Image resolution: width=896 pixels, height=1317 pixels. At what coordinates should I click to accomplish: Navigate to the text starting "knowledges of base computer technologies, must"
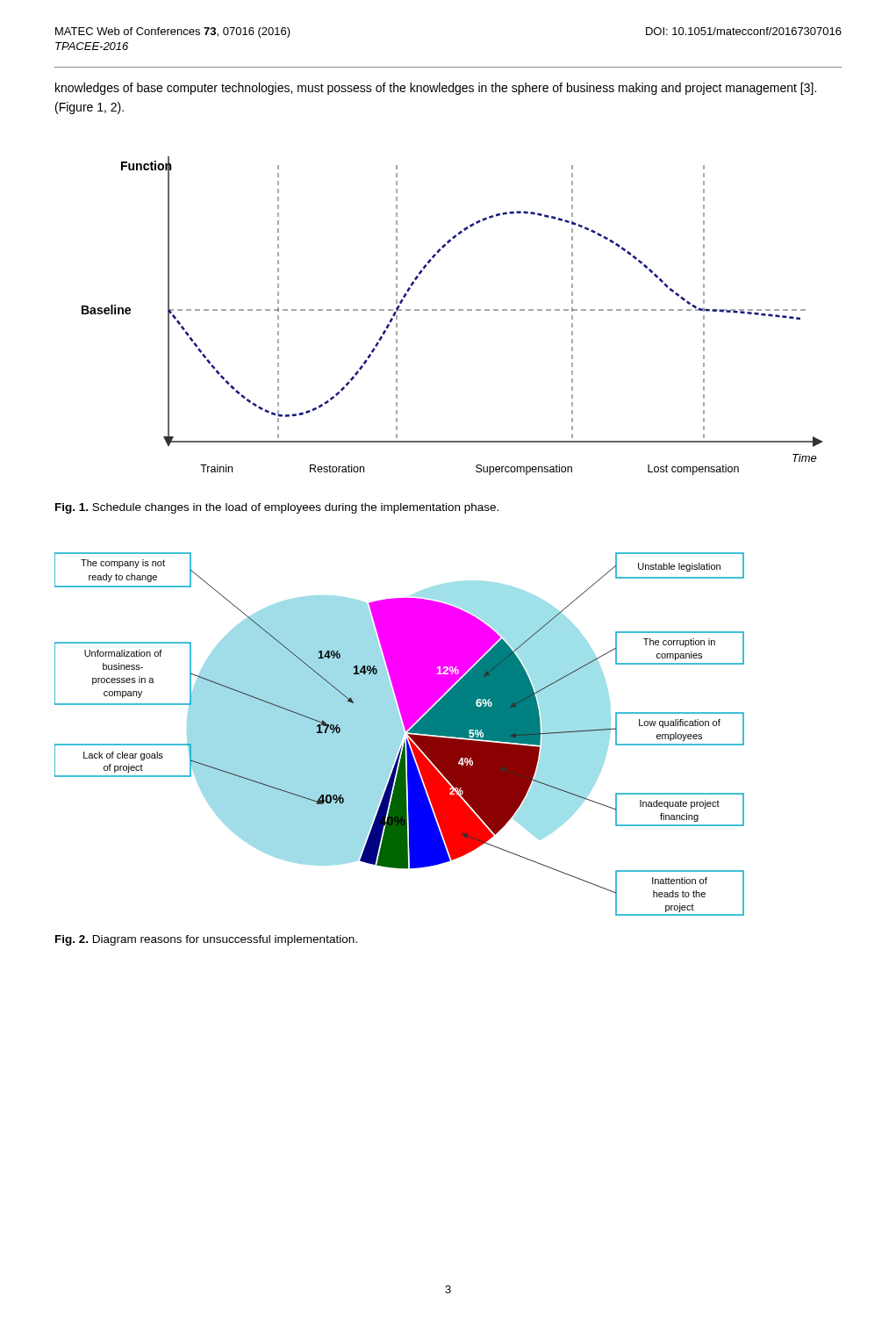click(x=436, y=97)
